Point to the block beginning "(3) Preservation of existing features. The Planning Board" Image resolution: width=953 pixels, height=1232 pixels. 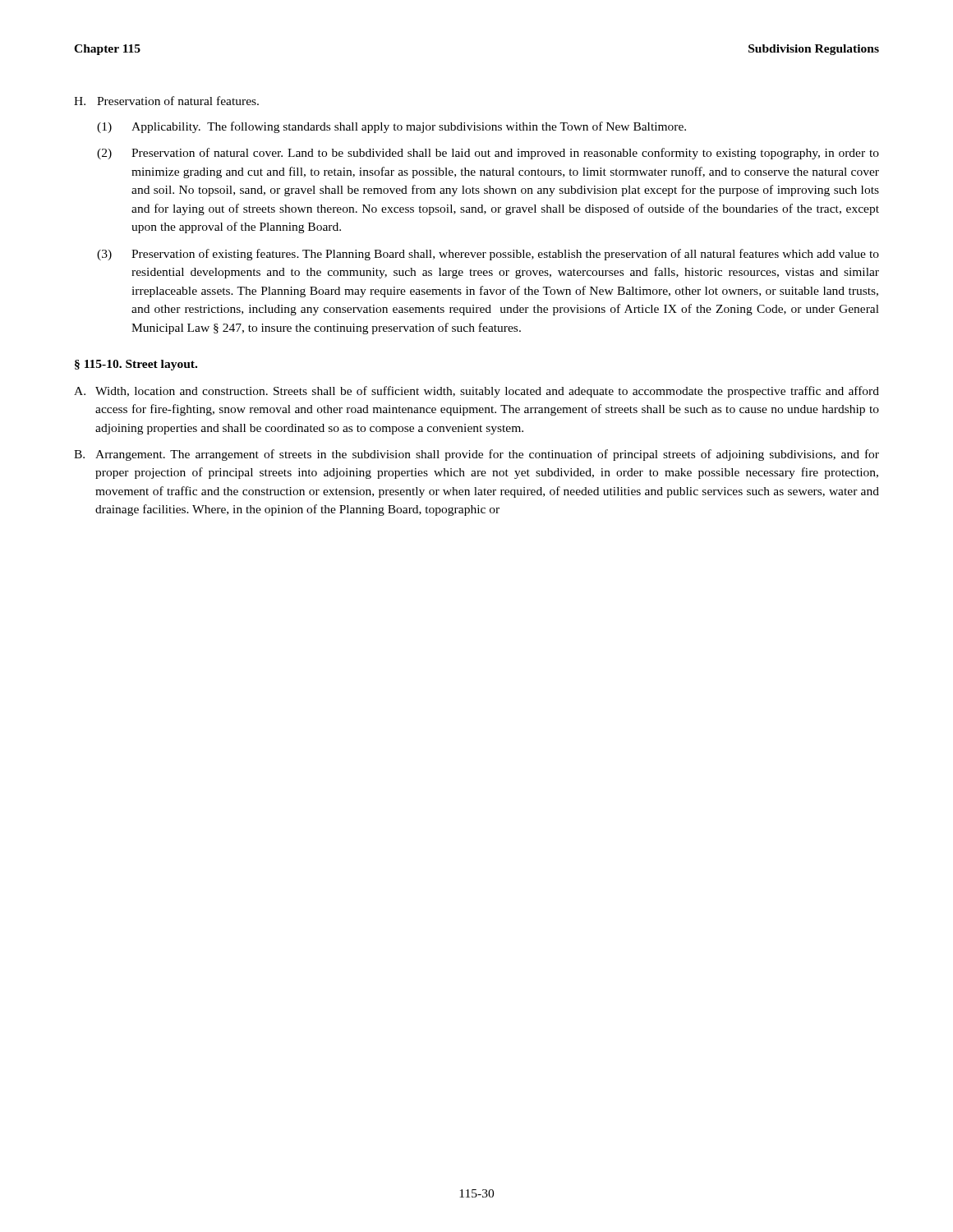488,291
